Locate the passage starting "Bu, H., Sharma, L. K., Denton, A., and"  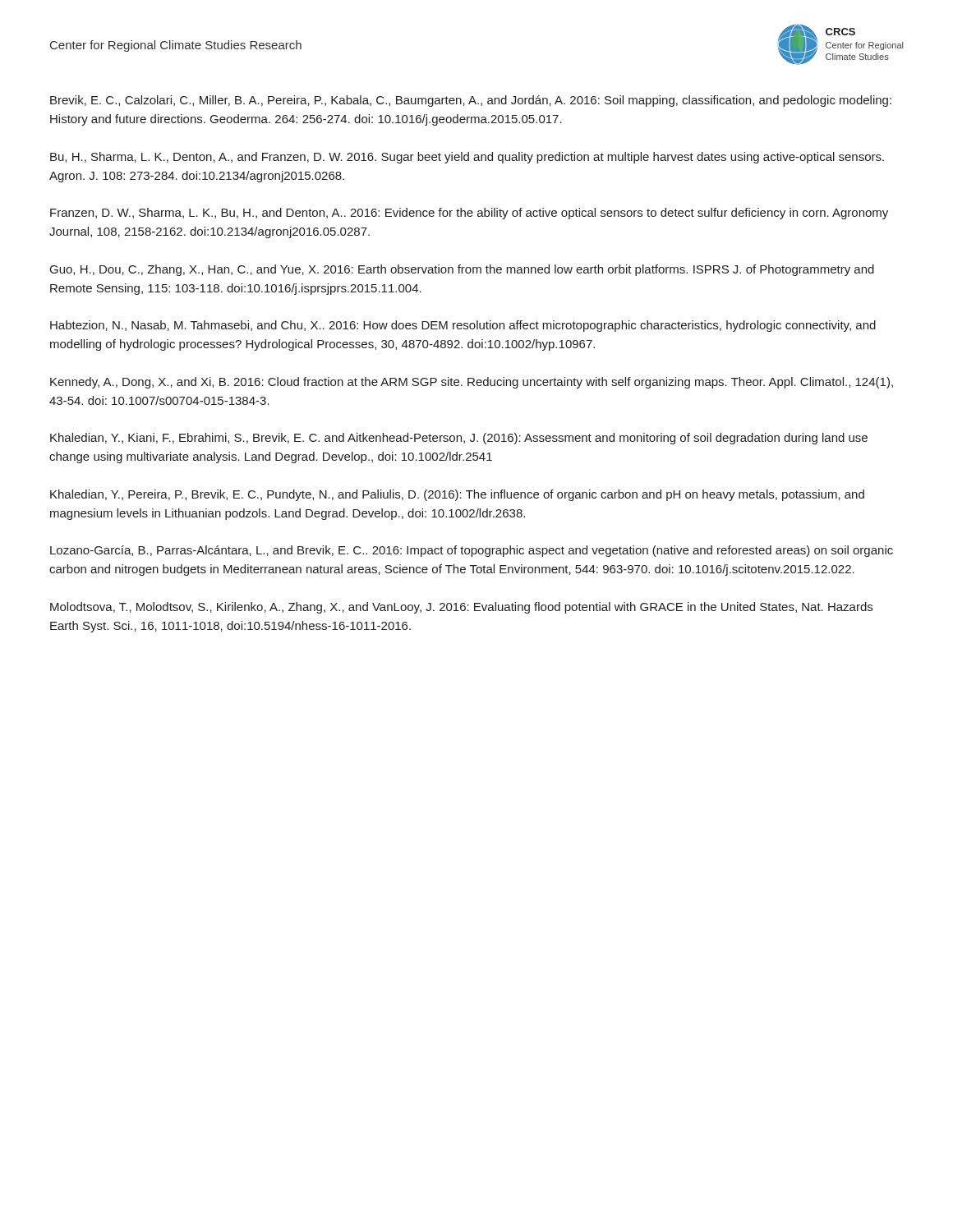(467, 166)
